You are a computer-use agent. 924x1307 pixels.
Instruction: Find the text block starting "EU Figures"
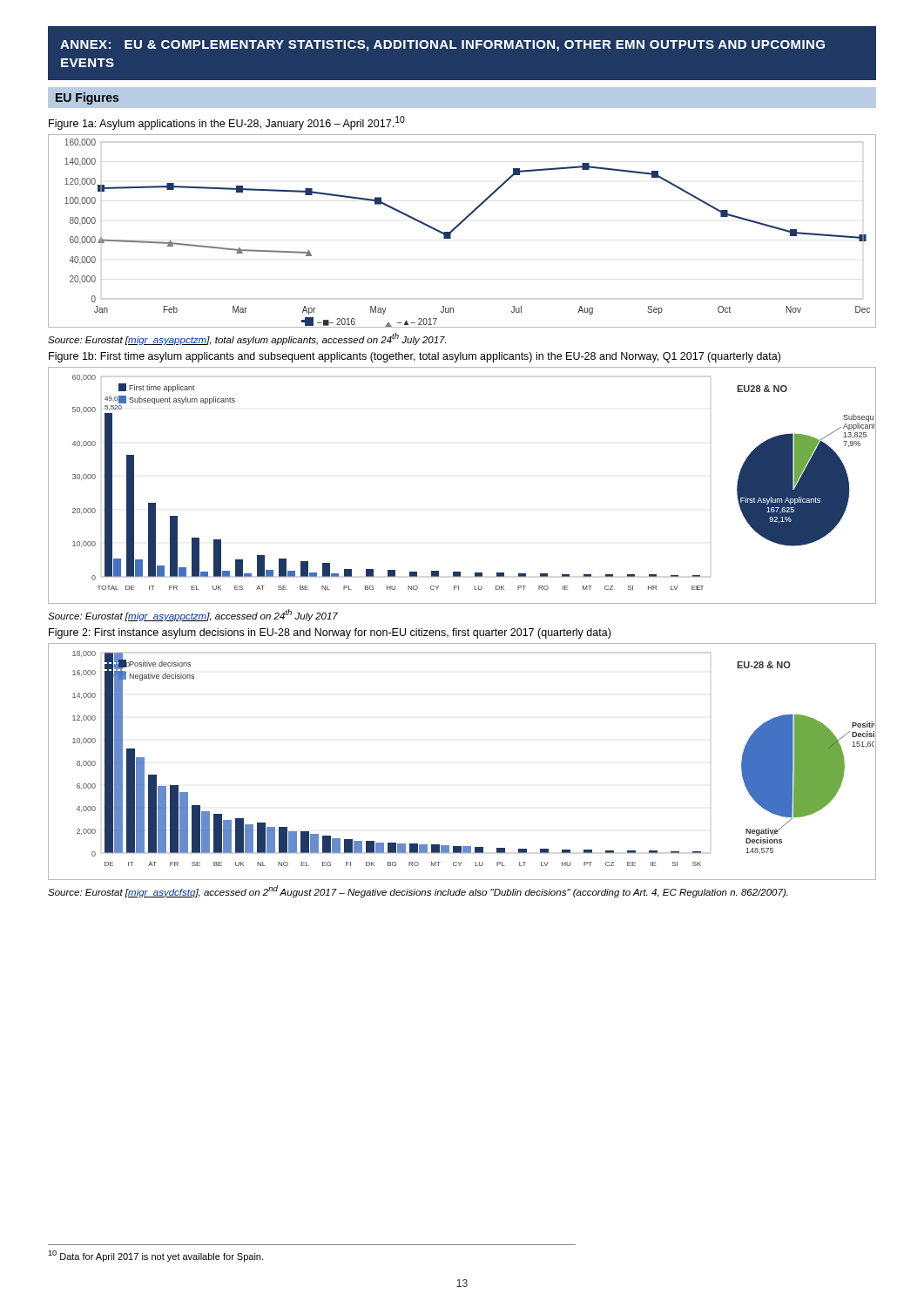tap(87, 98)
